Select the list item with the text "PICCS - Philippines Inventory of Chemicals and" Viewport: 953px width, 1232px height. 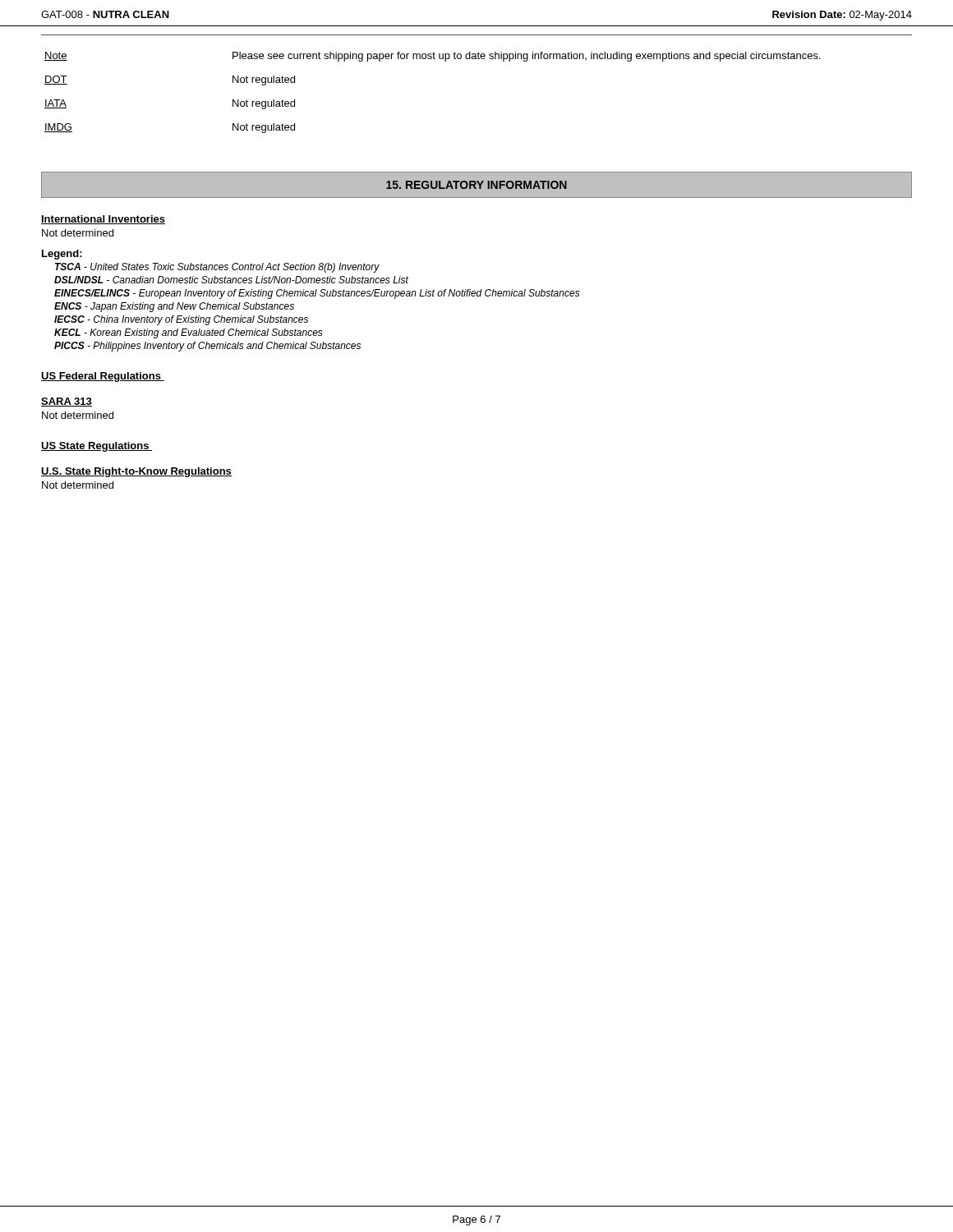click(208, 346)
